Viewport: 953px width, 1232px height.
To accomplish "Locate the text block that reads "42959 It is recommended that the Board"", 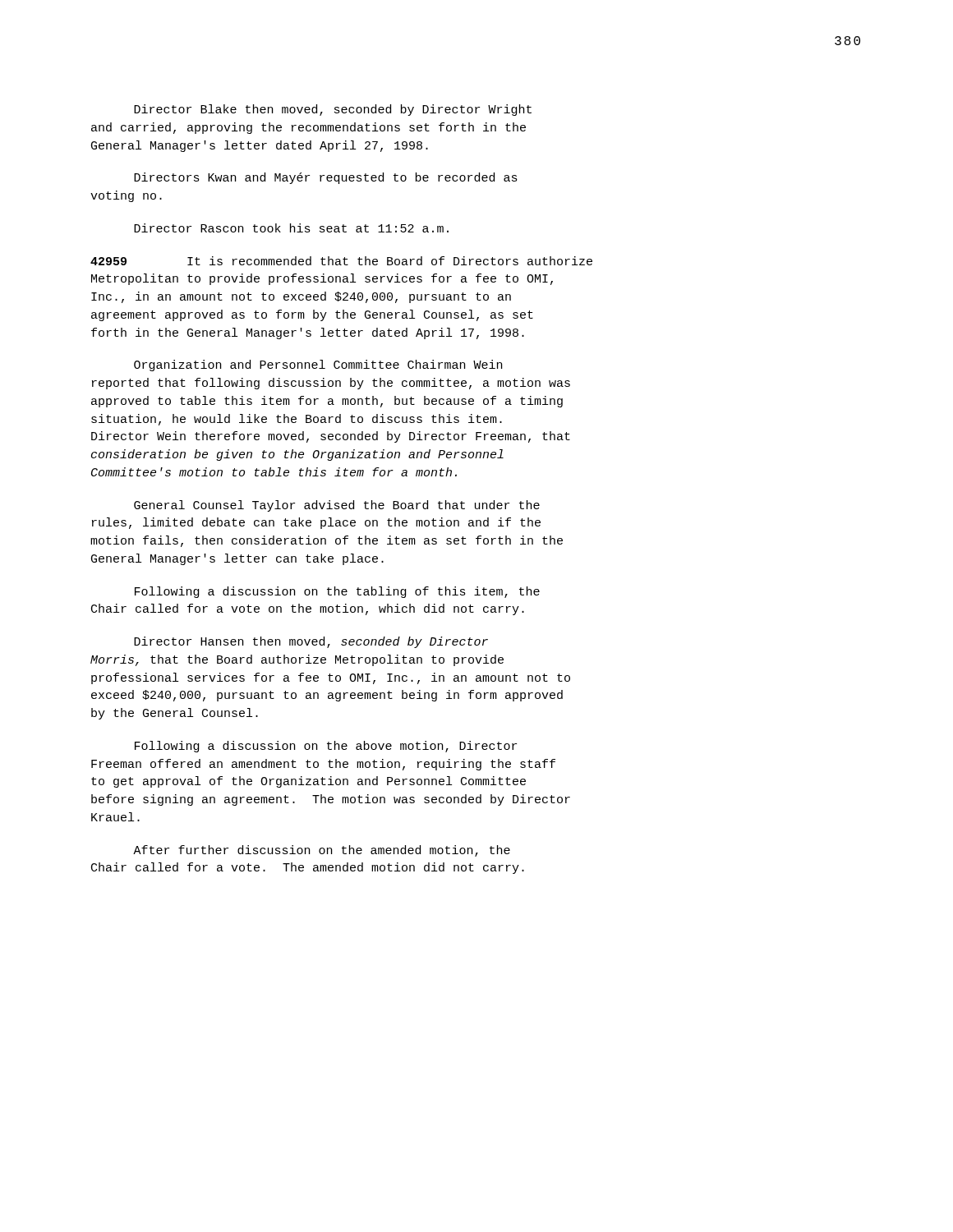I will pos(342,298).
